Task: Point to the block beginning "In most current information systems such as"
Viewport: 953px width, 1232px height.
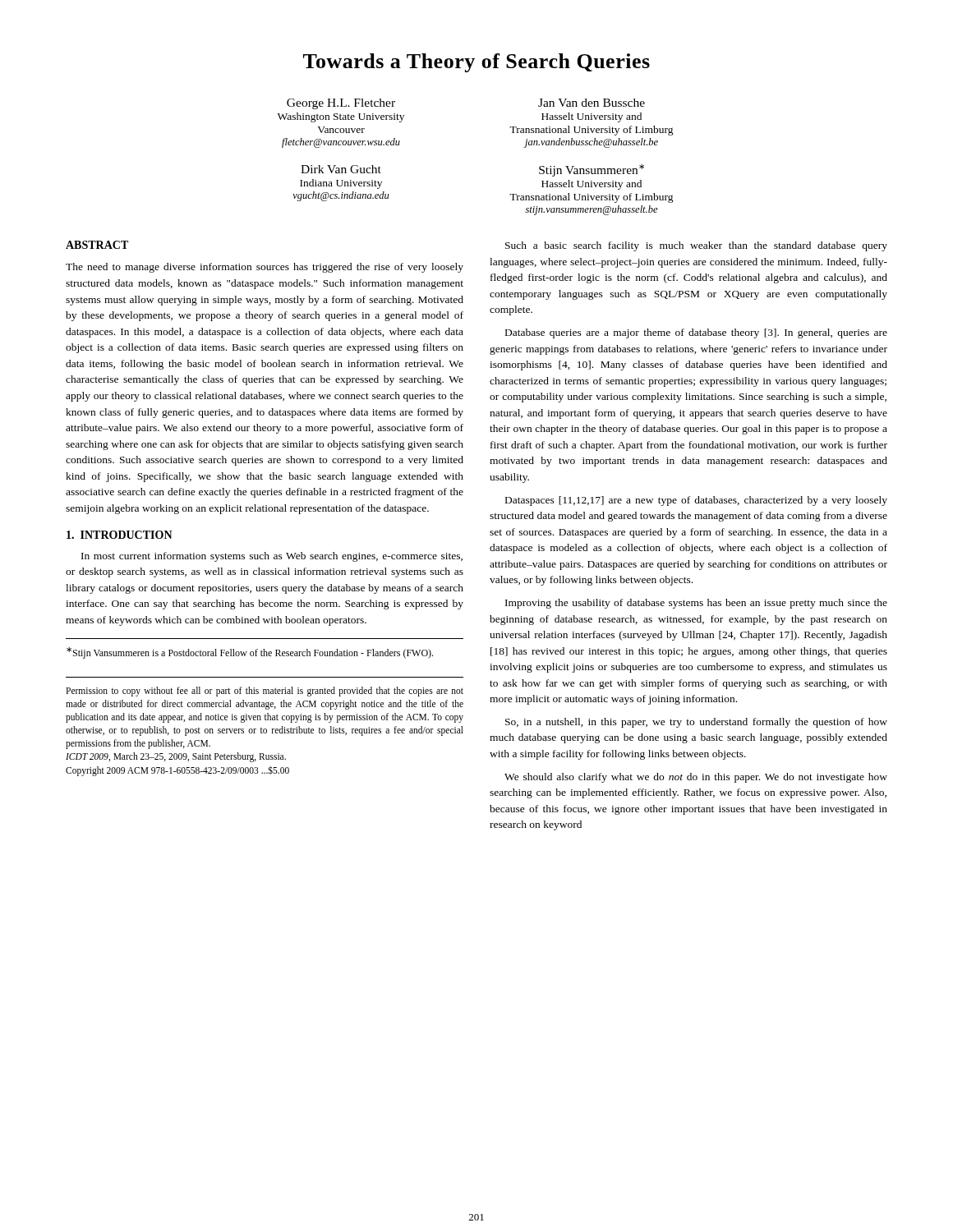Action: click(265, 588)
